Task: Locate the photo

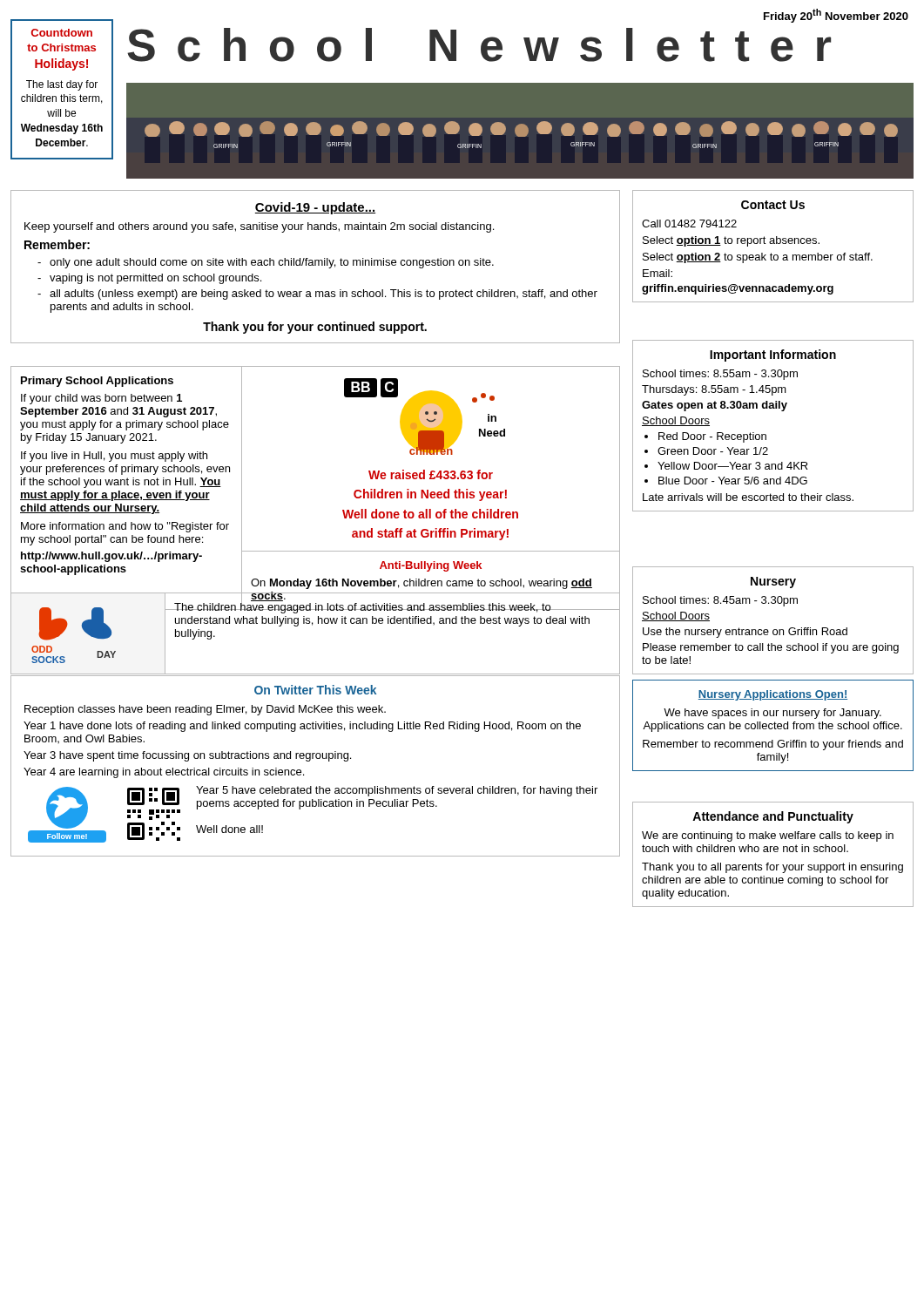Action: tap(520, 131)
